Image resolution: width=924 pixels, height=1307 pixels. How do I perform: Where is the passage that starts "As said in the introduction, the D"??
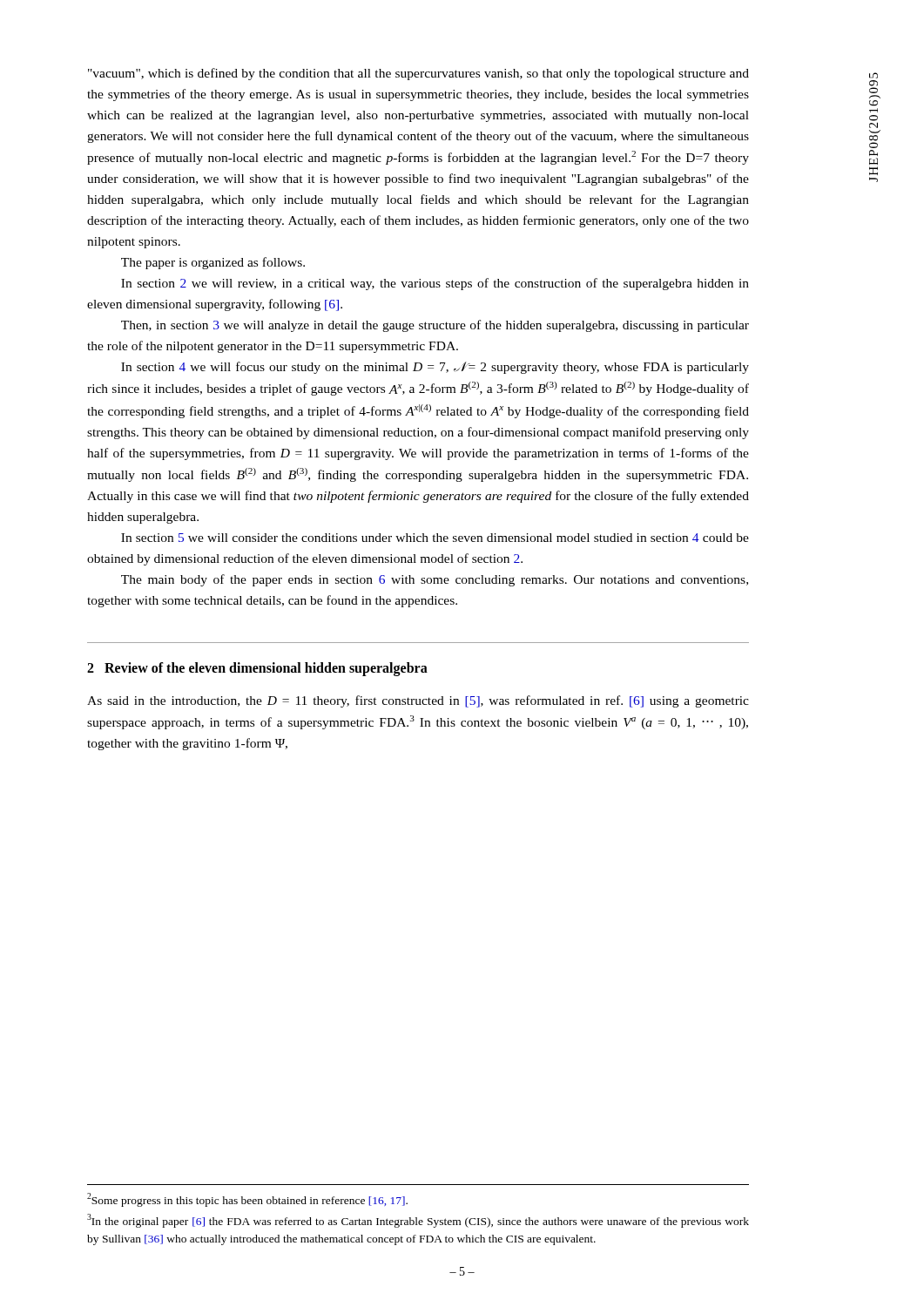pos(418,722)
